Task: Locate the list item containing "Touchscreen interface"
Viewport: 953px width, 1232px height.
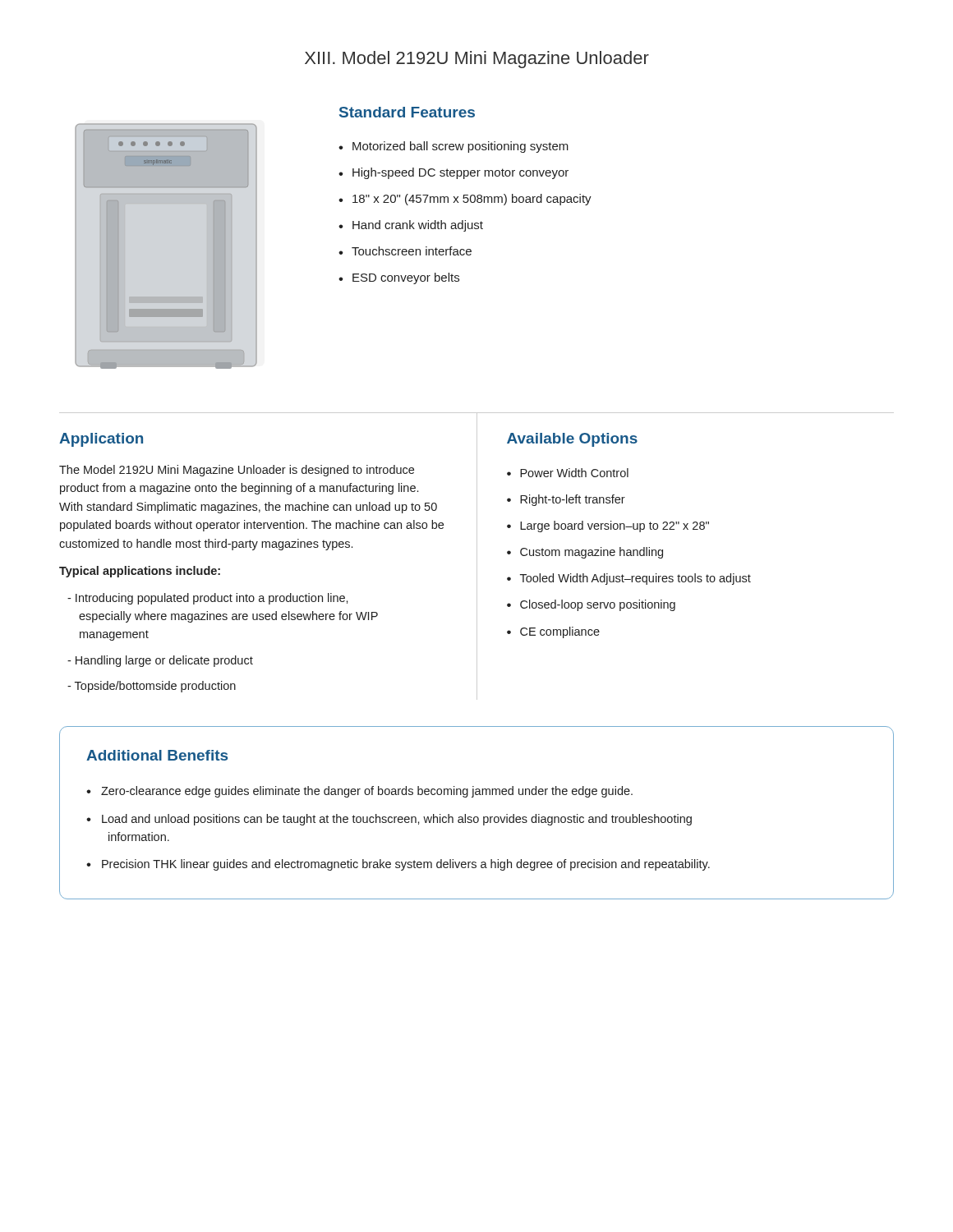Action: pos(412,251)
